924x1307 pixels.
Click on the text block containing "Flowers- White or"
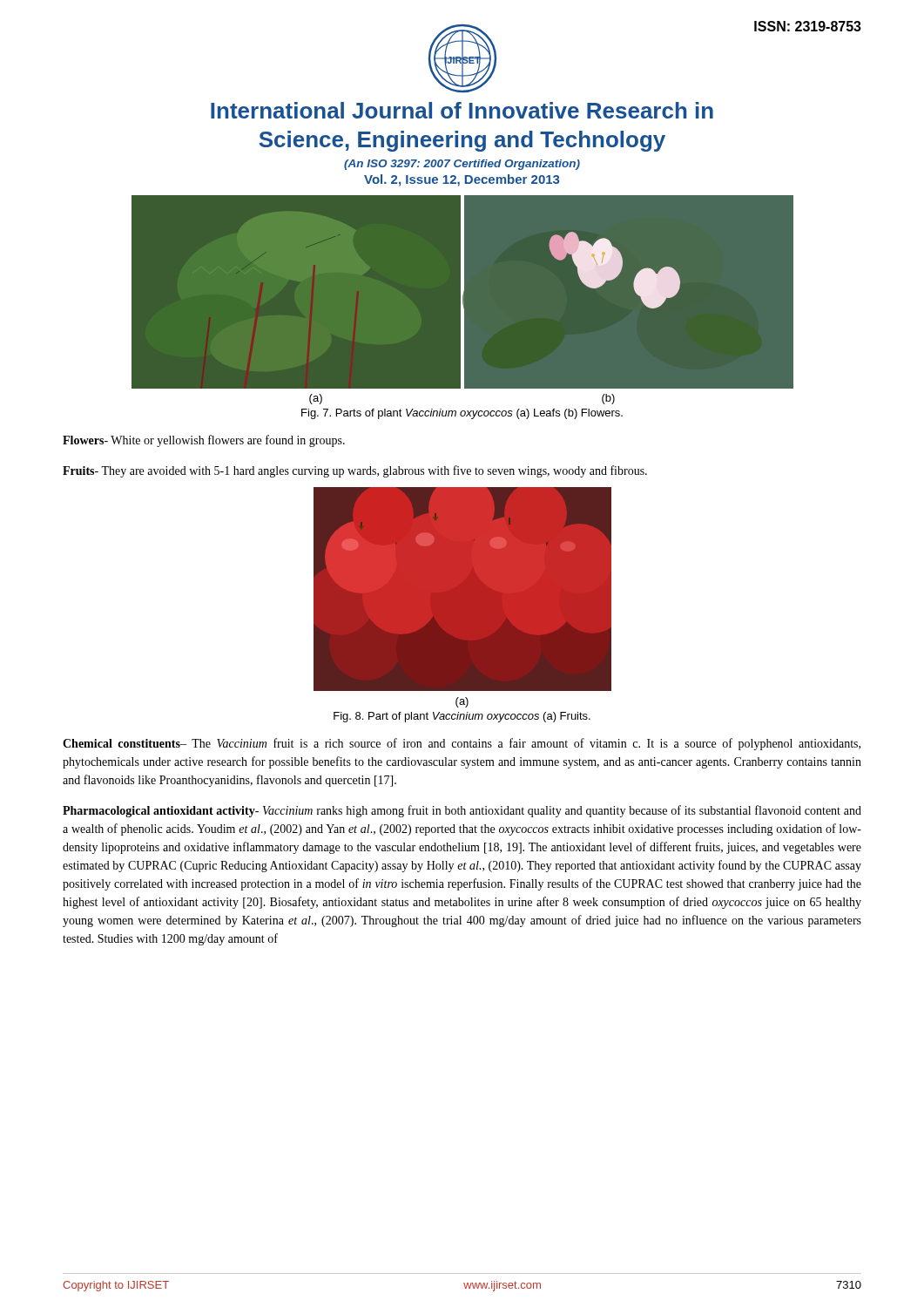pyautogui.click(x=204, y=440)
